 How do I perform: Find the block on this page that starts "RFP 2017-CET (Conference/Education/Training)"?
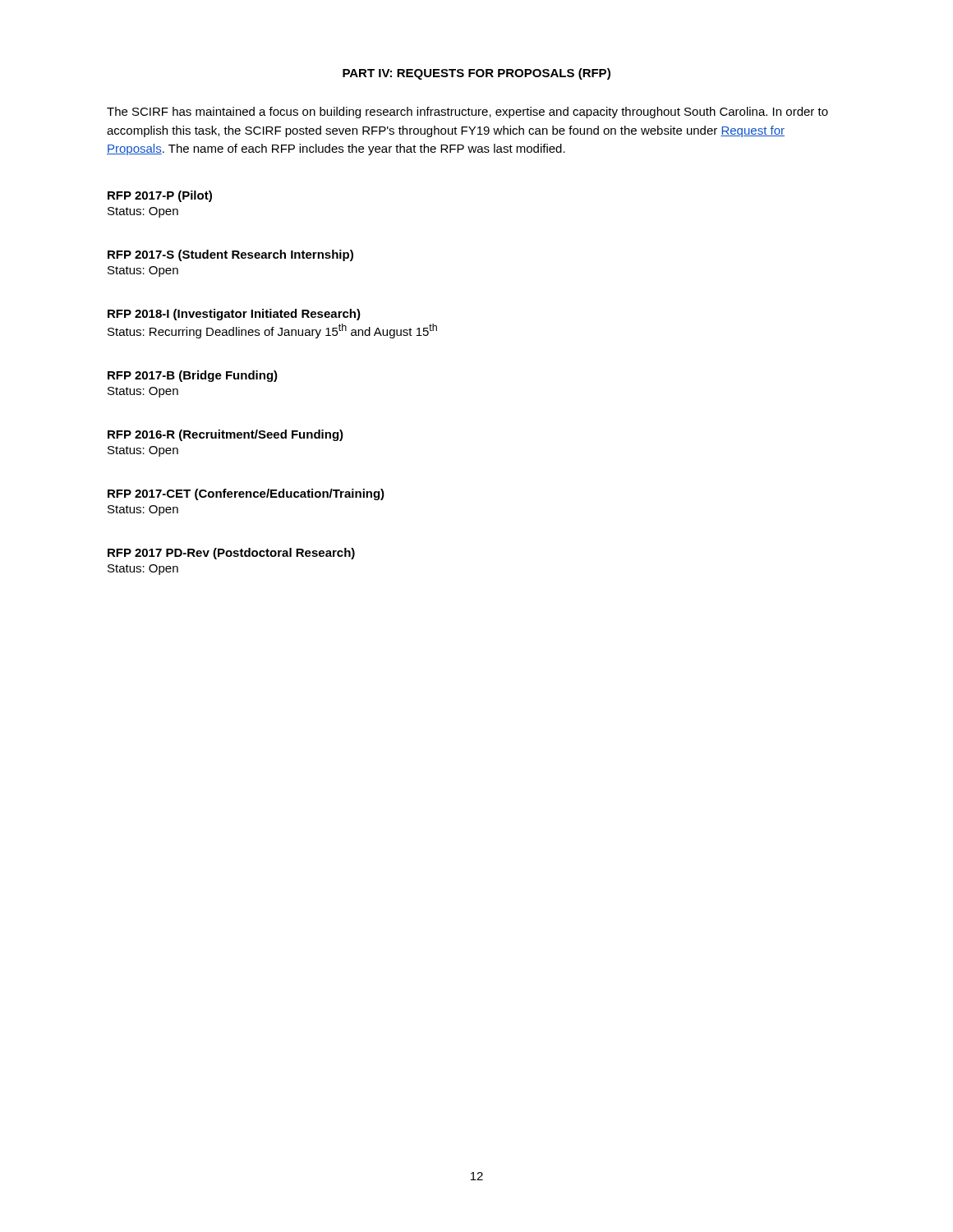click(x=246, y=494)
